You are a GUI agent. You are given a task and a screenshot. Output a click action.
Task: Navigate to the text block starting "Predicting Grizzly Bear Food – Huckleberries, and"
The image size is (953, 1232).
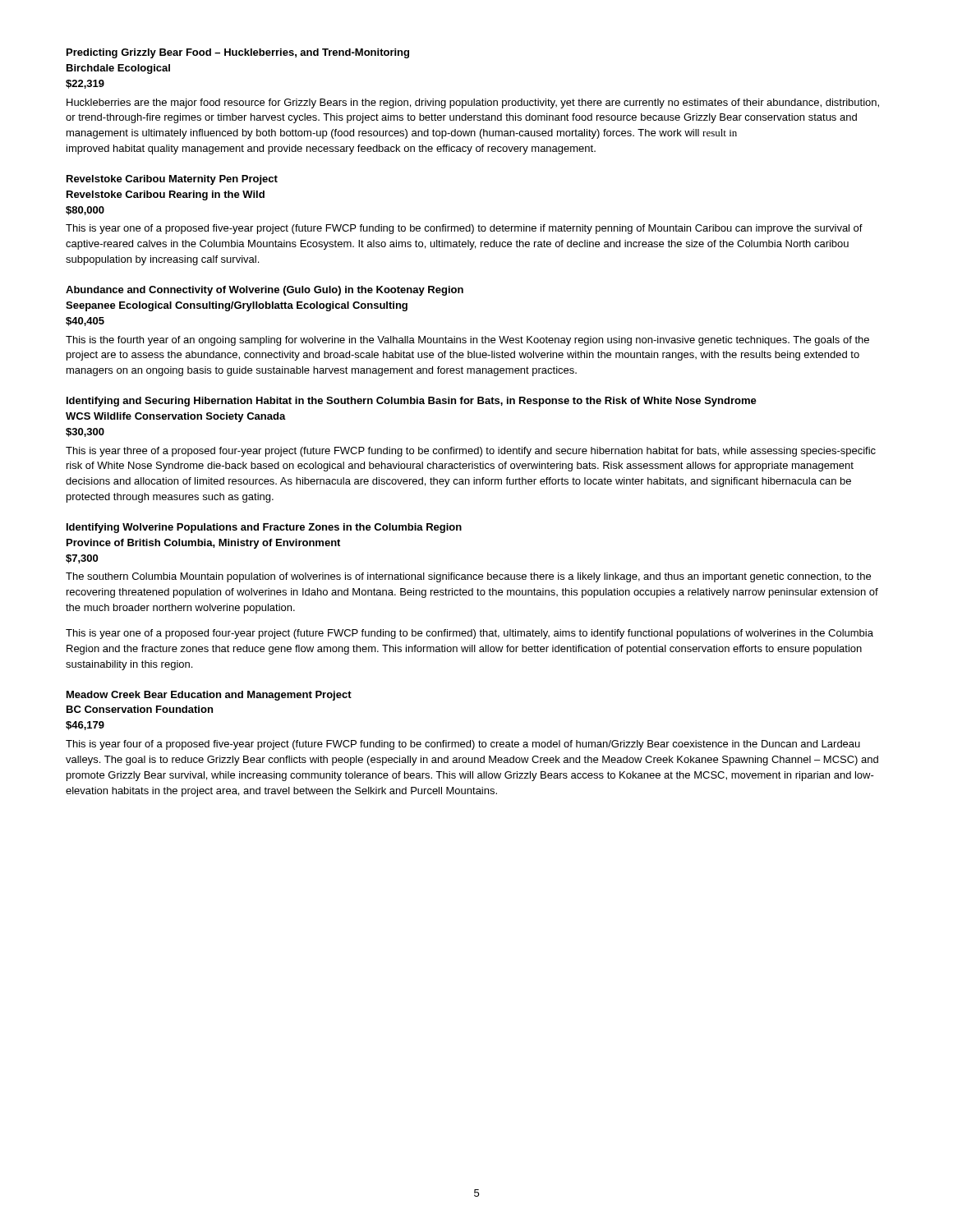click(238, 53)
